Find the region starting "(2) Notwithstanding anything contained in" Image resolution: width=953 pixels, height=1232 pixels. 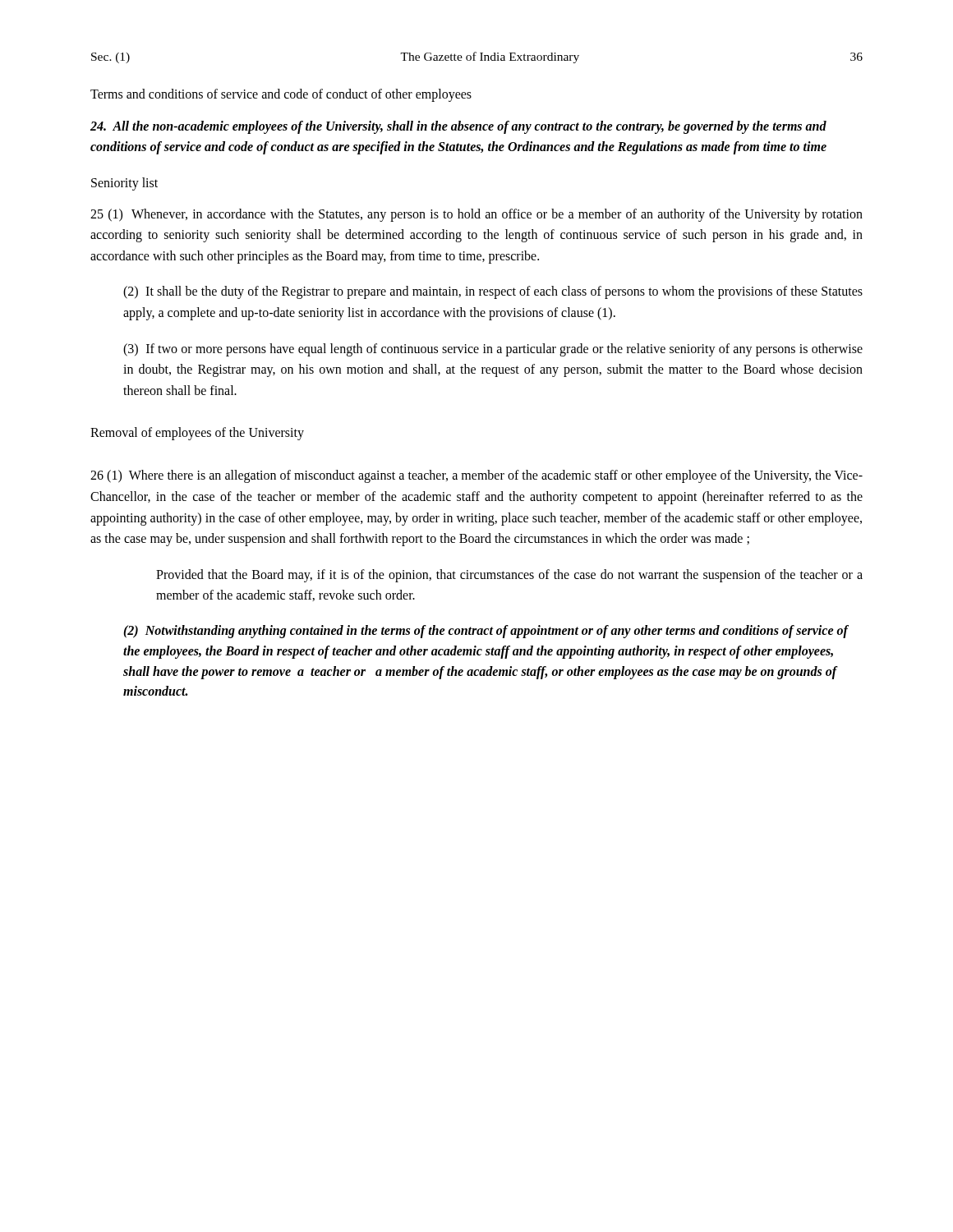(x=485, y=661)
